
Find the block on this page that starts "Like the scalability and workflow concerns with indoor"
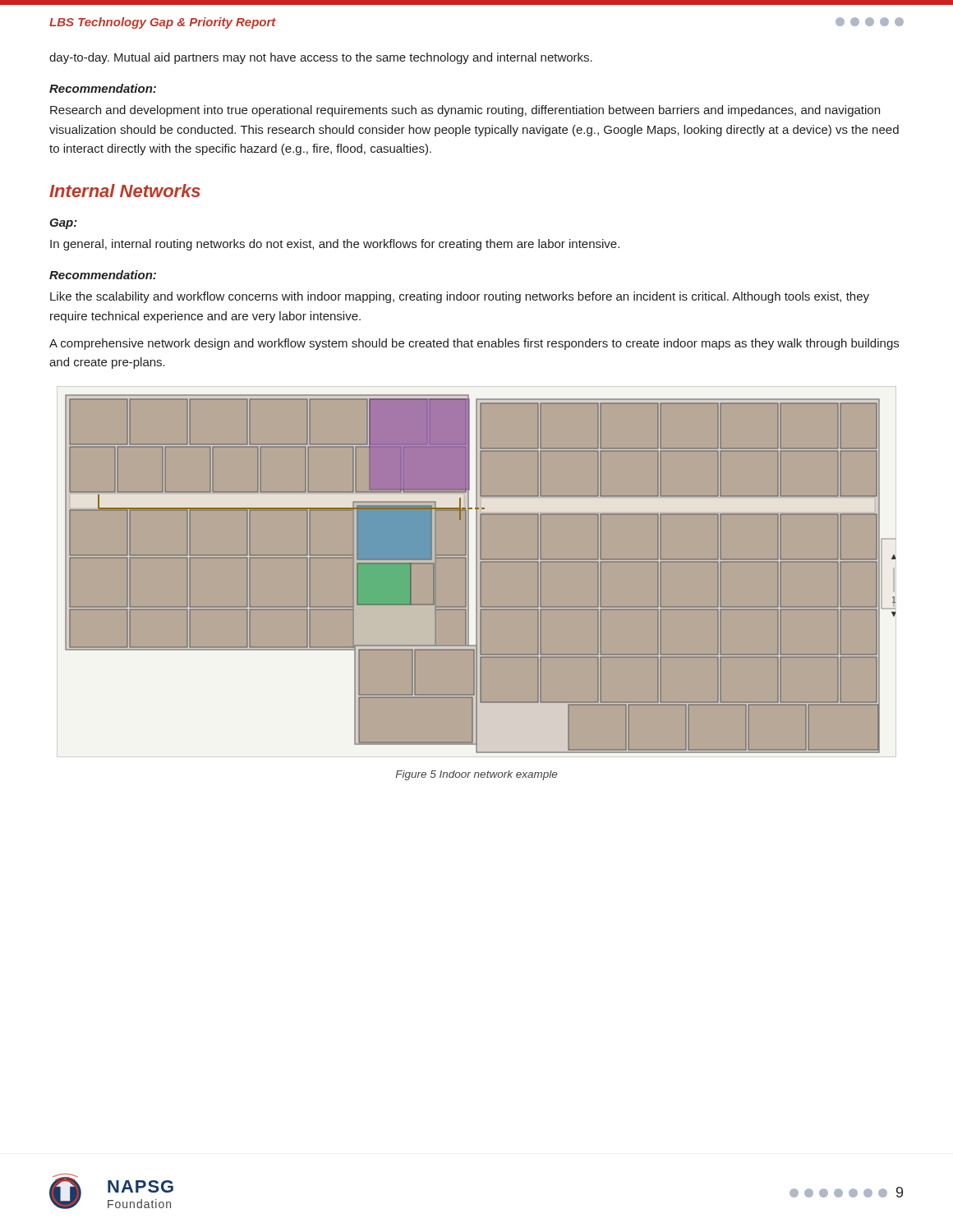(459, 306)
